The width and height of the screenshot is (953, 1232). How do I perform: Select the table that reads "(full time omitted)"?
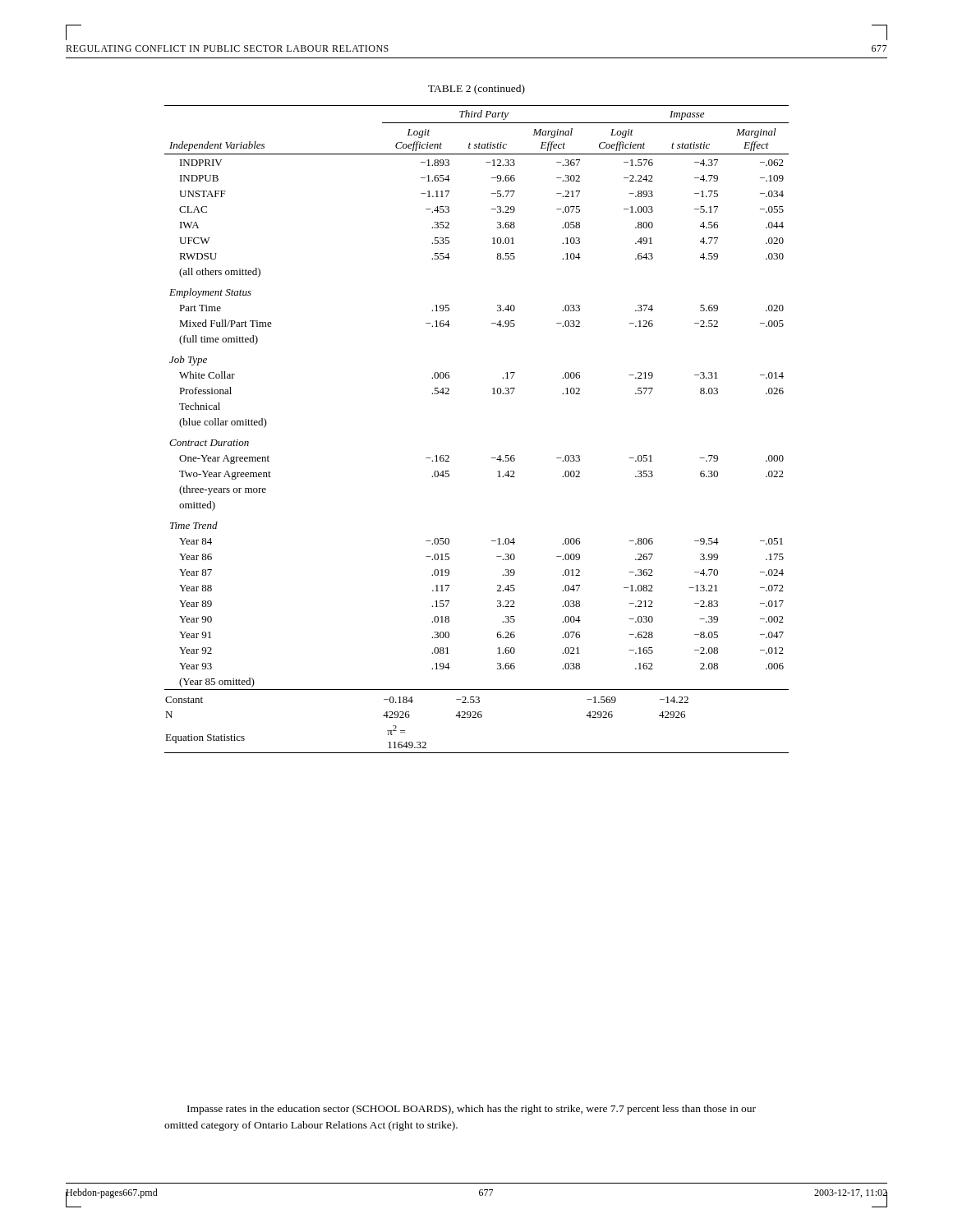tap(476, 430)
